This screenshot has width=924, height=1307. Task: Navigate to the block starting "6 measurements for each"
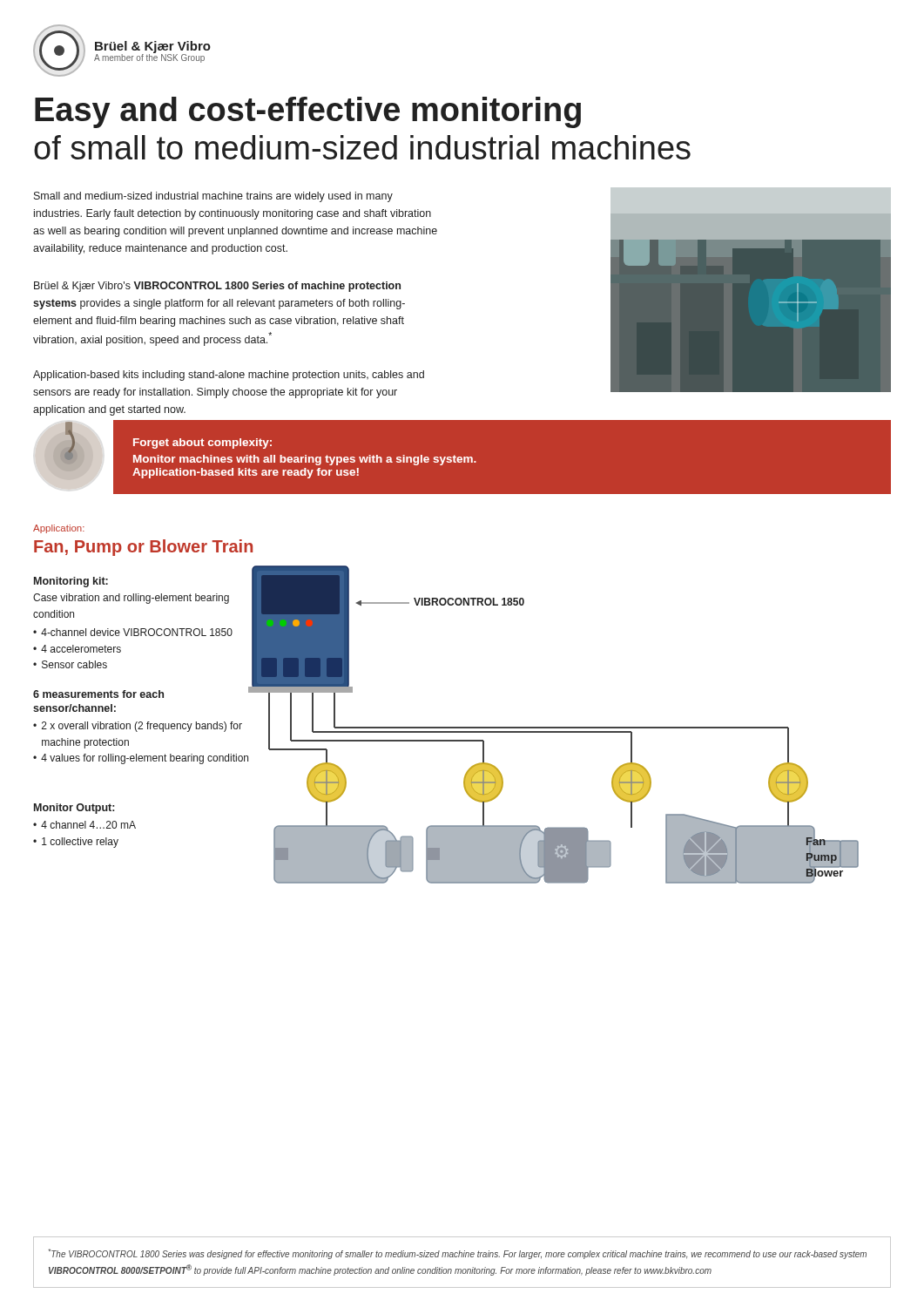tap(144, 727)
